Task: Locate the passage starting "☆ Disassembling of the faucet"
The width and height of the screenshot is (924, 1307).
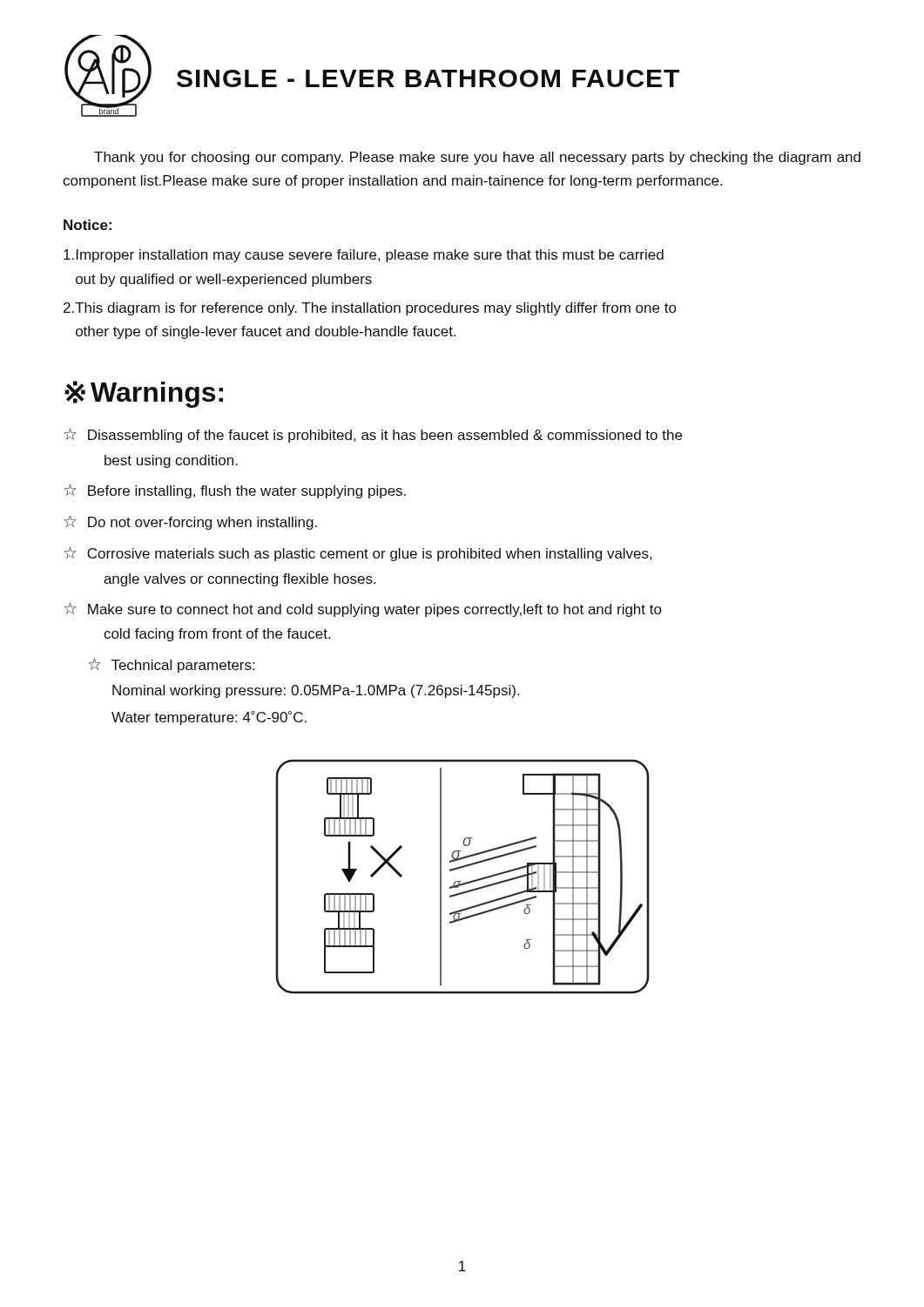Action: 373,447
